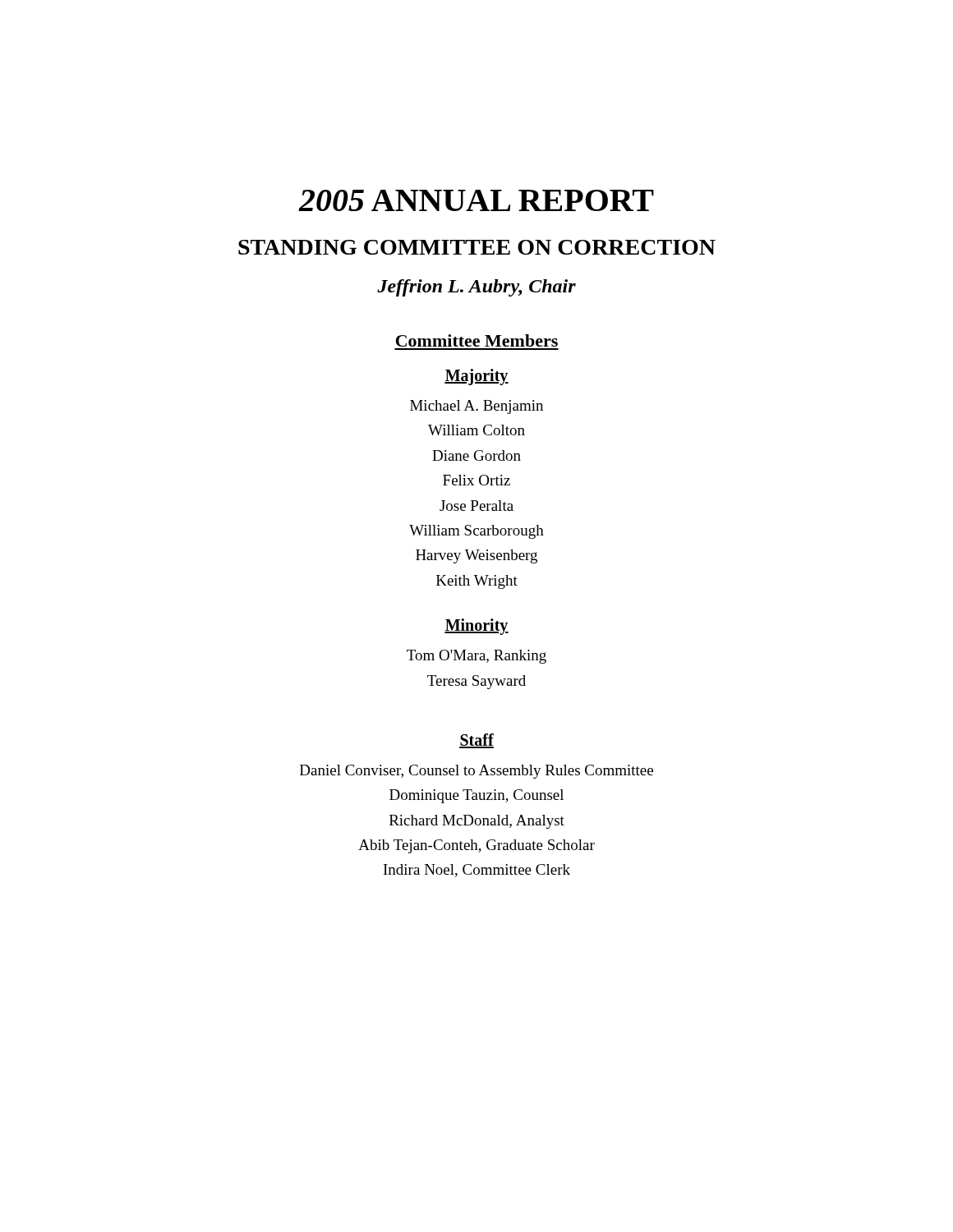Locate the region starting "Committee Members"
Viewport: 953px width, 1232px height.
tap(476, 340)
